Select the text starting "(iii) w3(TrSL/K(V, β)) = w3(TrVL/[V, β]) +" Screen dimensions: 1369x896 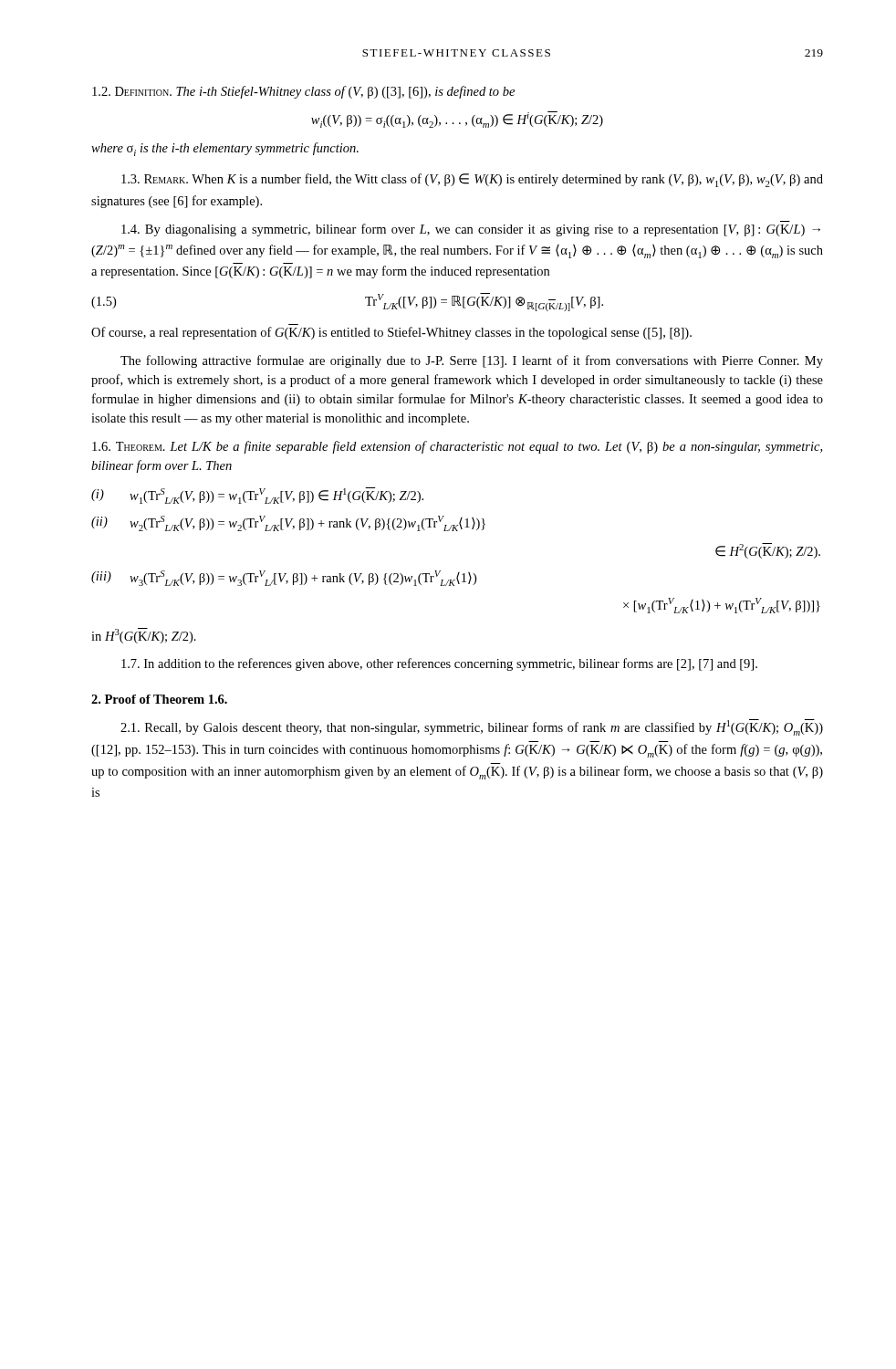pos(457,592)
